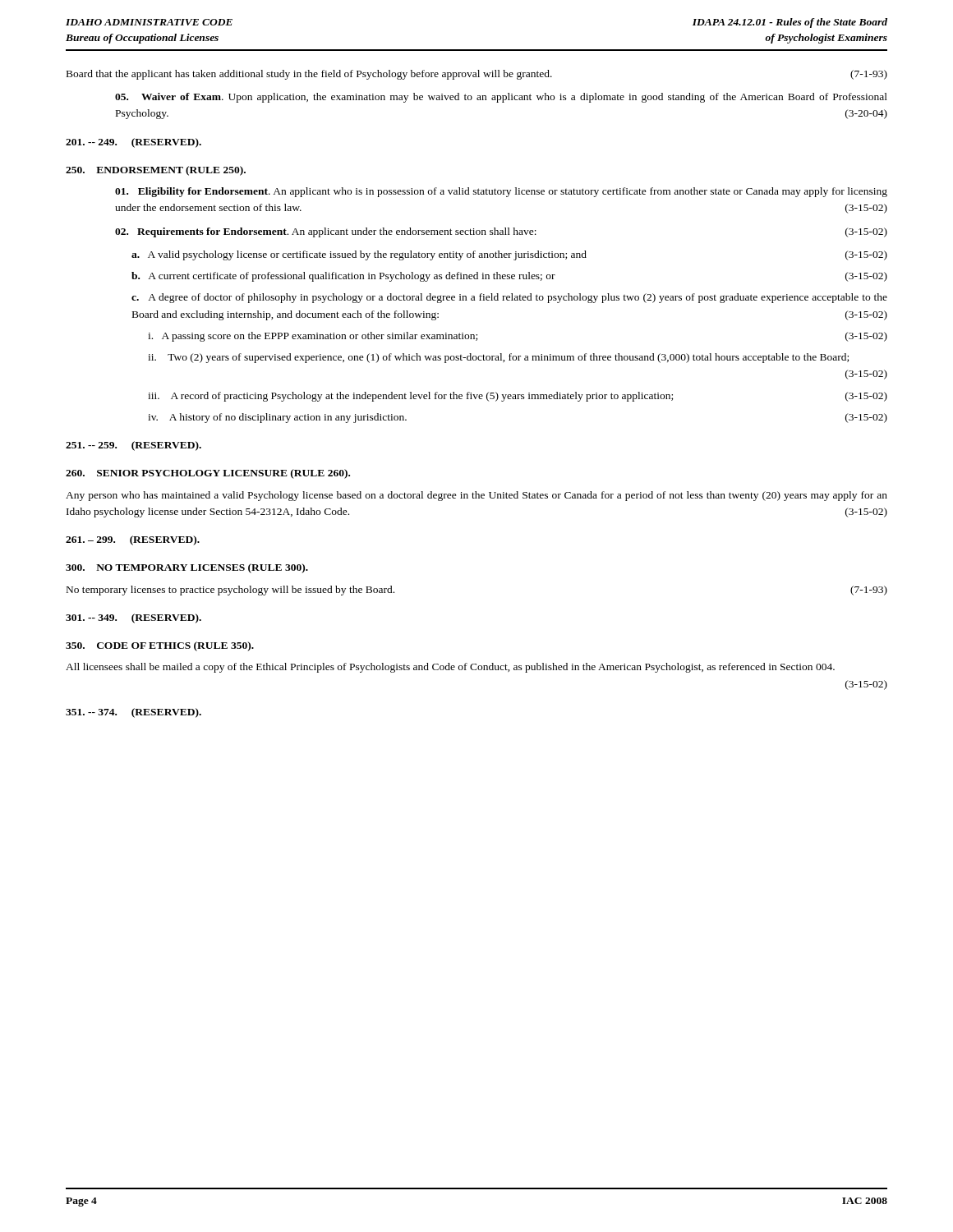Point to the block beginning "All licensees shall be"
The width and height of the screenshot is (953, 1232).
[476, 676]
